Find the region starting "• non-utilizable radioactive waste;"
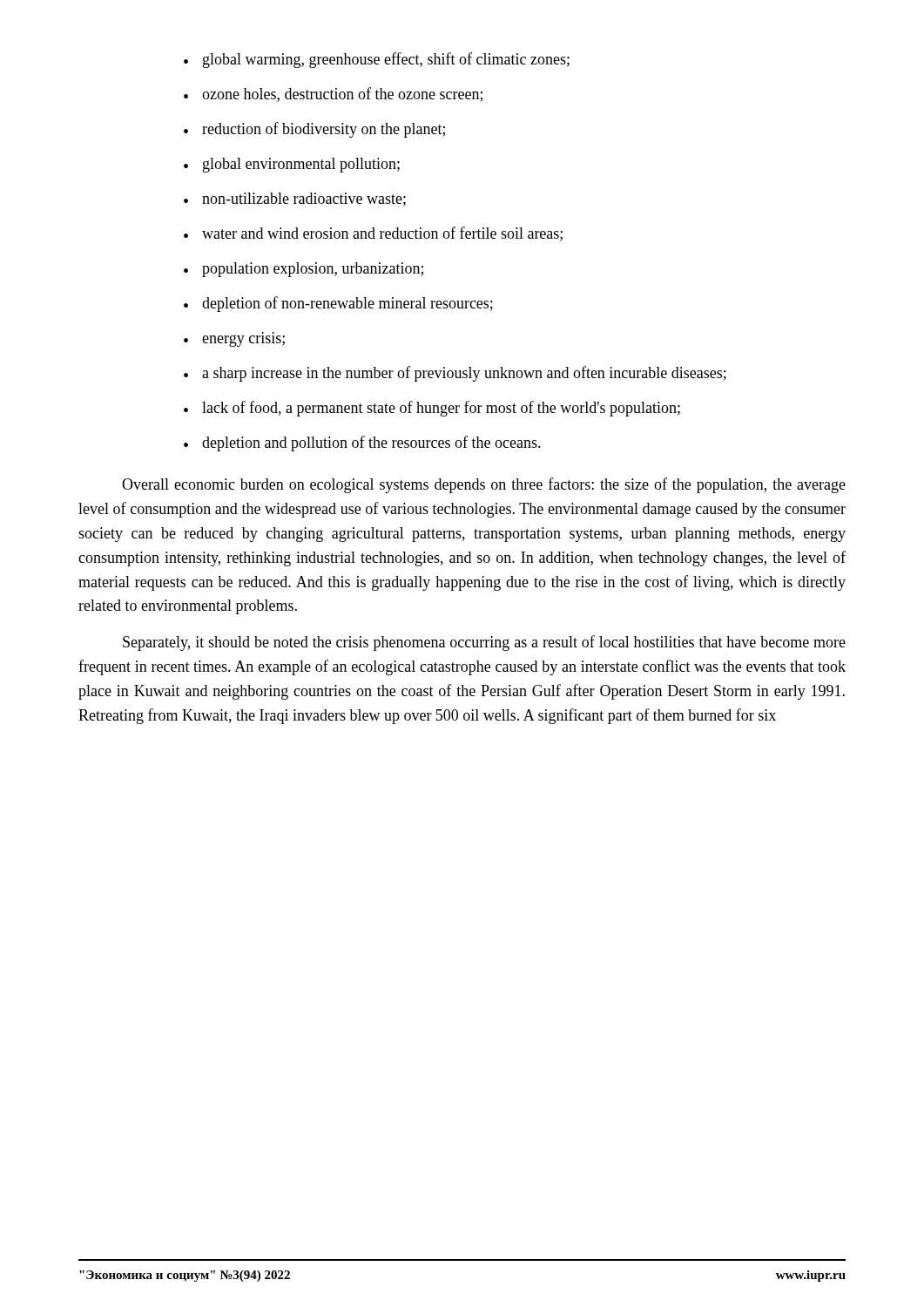The image size is (924, 1307). point(295,200)
